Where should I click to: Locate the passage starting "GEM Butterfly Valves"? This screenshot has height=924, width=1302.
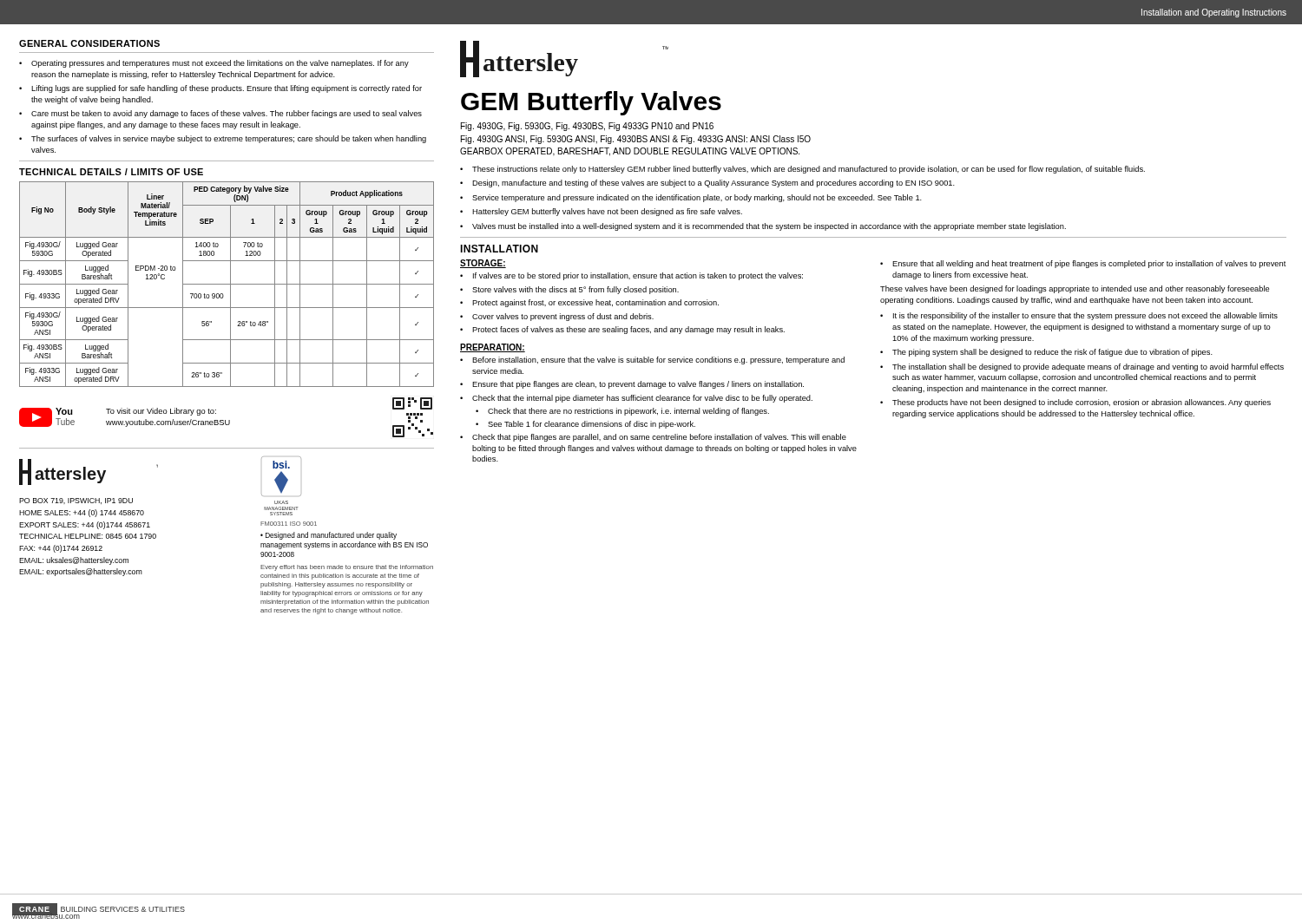coord(591,101)
